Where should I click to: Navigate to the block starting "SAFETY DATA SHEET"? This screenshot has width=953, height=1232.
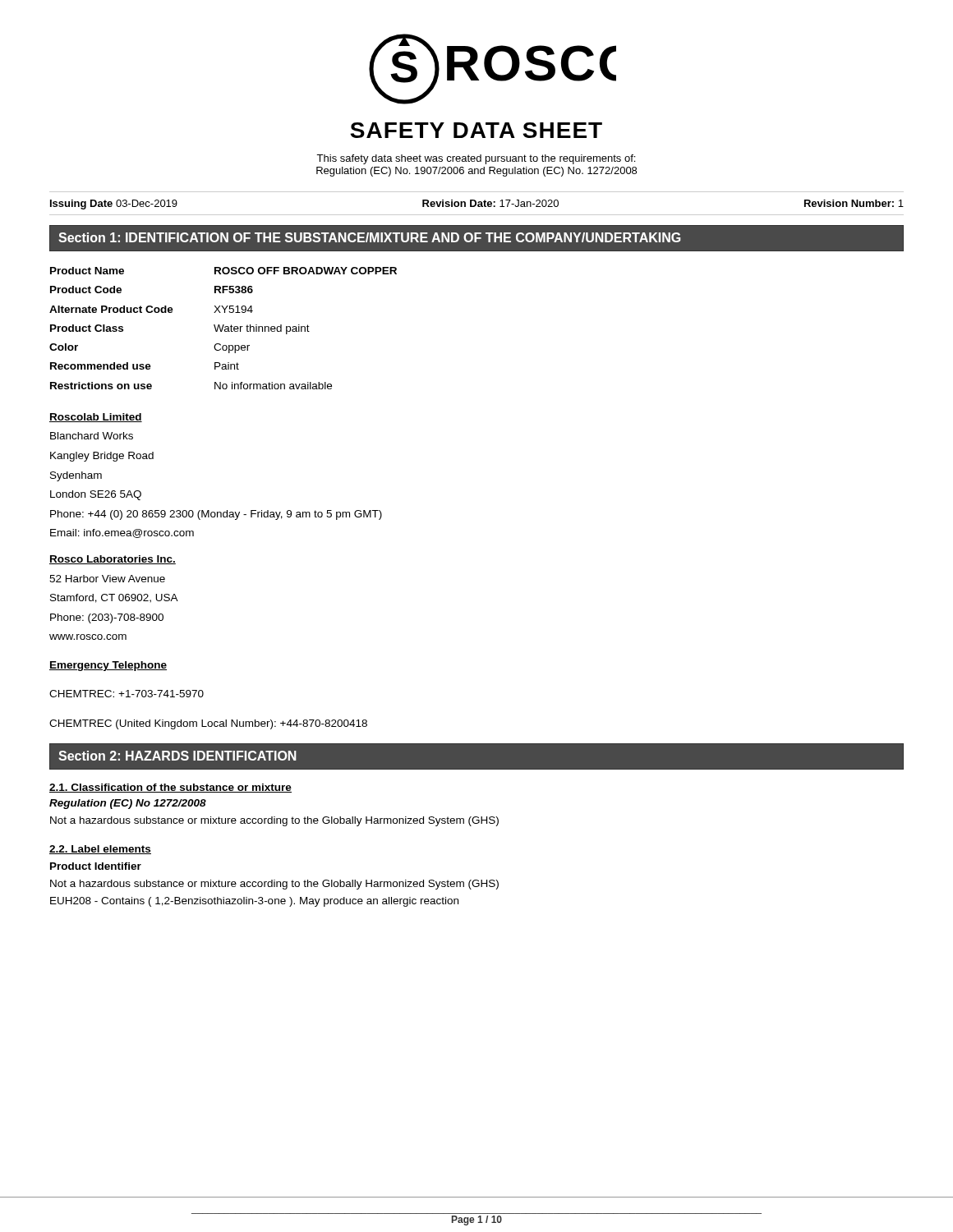click(476, 130)
